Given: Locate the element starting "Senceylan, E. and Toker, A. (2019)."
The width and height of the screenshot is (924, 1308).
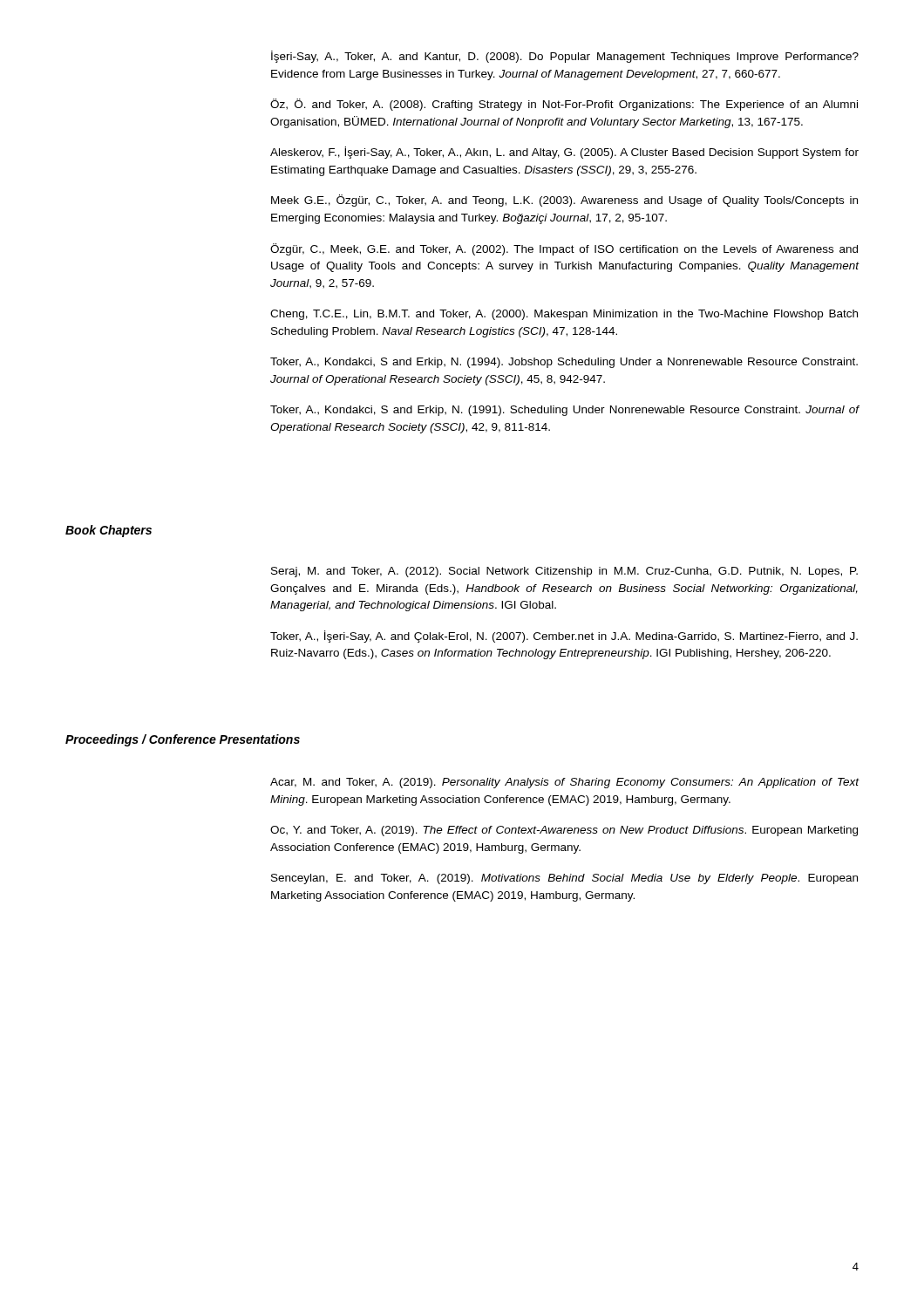Looking at the screenshot, I should (x=564, y=886).
